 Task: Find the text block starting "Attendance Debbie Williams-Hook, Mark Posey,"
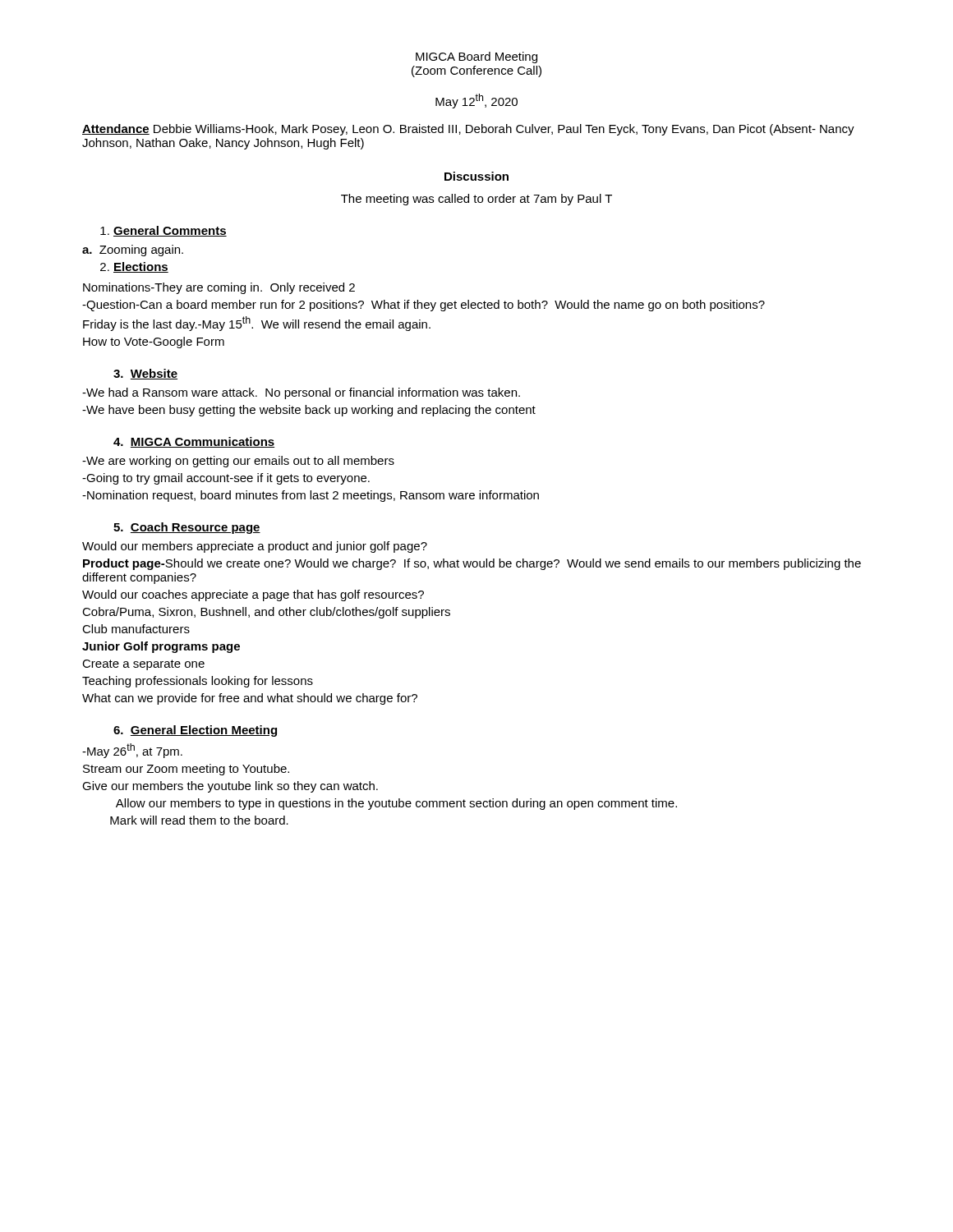click(x=468, y=136)
